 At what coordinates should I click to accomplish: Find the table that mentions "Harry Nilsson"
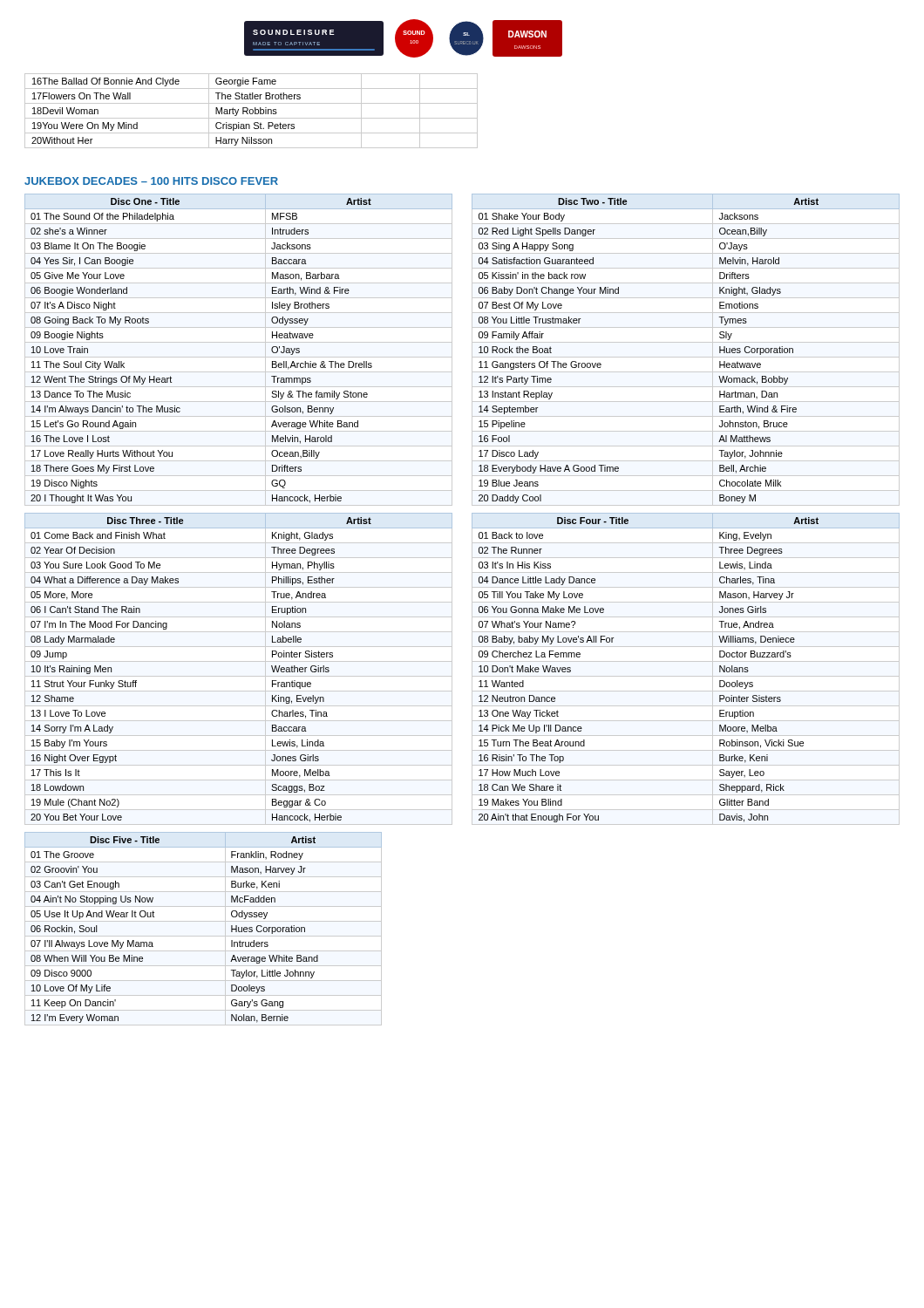(462, 111)
